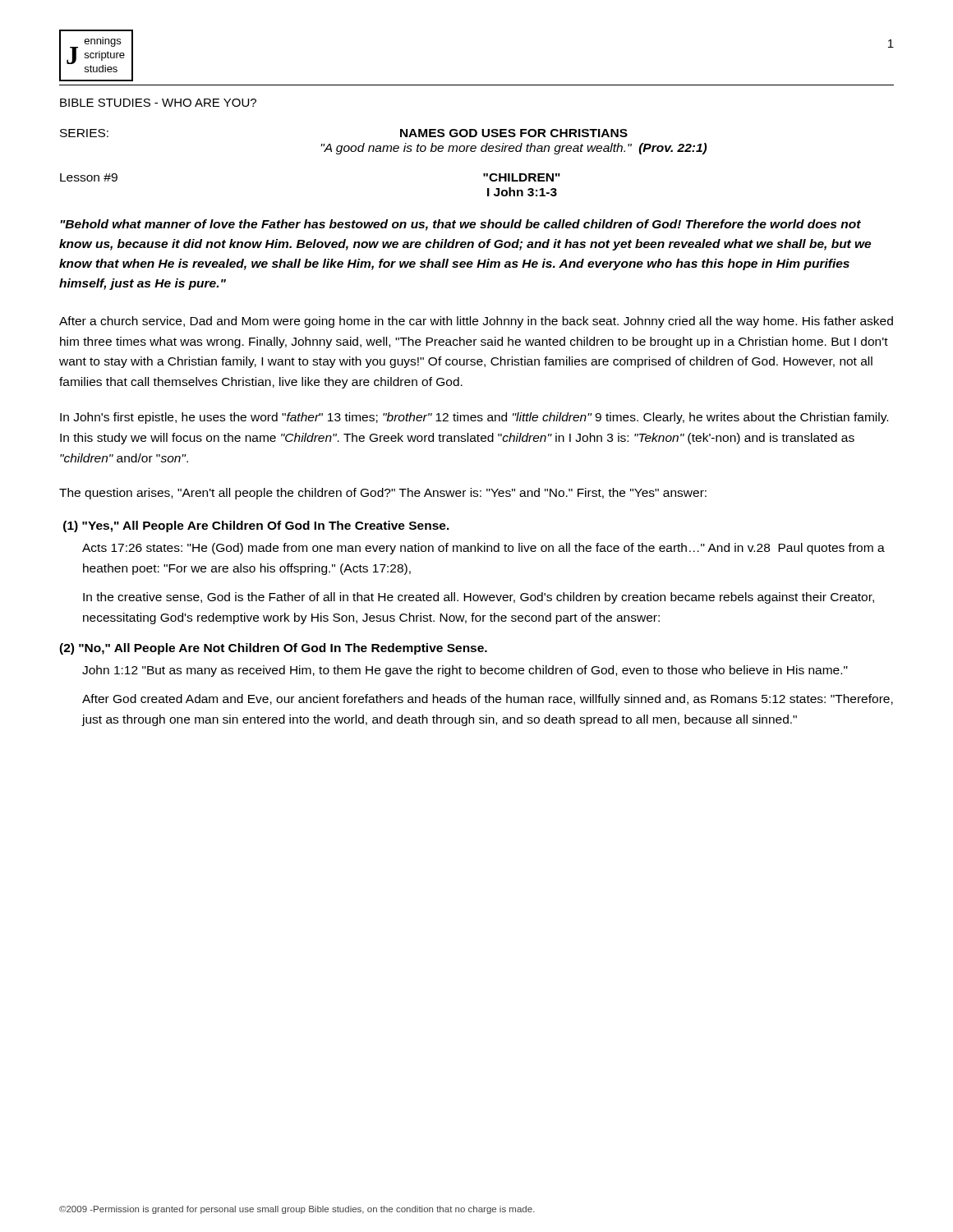The width and height of the screenshot is (953, 1232).
Task: Find the text block that says "After a church service, Dad and Mom"
Action: coord(476,351)
